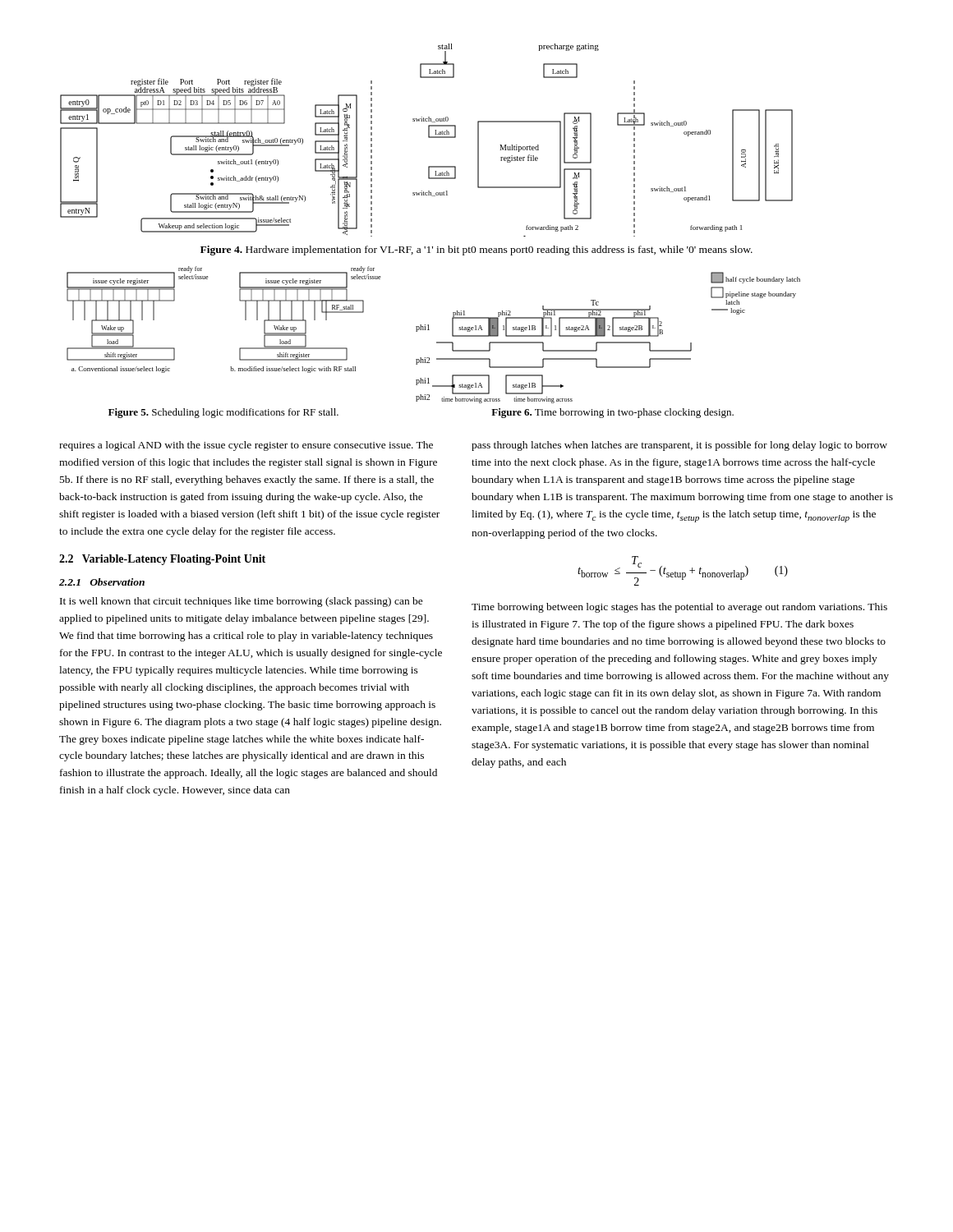Click on the text block that says "requires a logical AND with the issue cycle"
Image resolution: width=953 pixels, height=1232 pixels.
click(x=249, y=488)
